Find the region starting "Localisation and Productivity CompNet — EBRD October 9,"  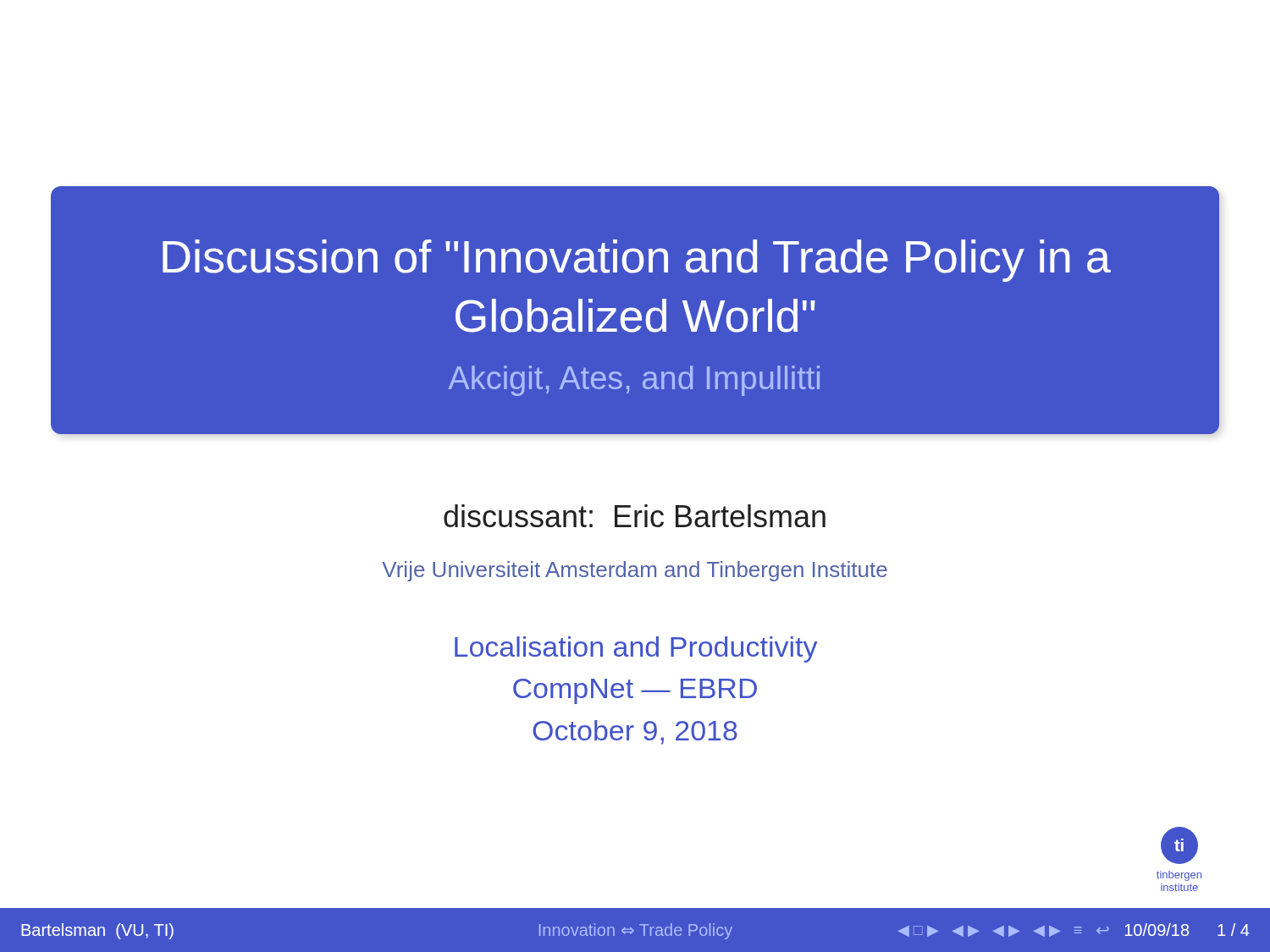tap(635, 688)
